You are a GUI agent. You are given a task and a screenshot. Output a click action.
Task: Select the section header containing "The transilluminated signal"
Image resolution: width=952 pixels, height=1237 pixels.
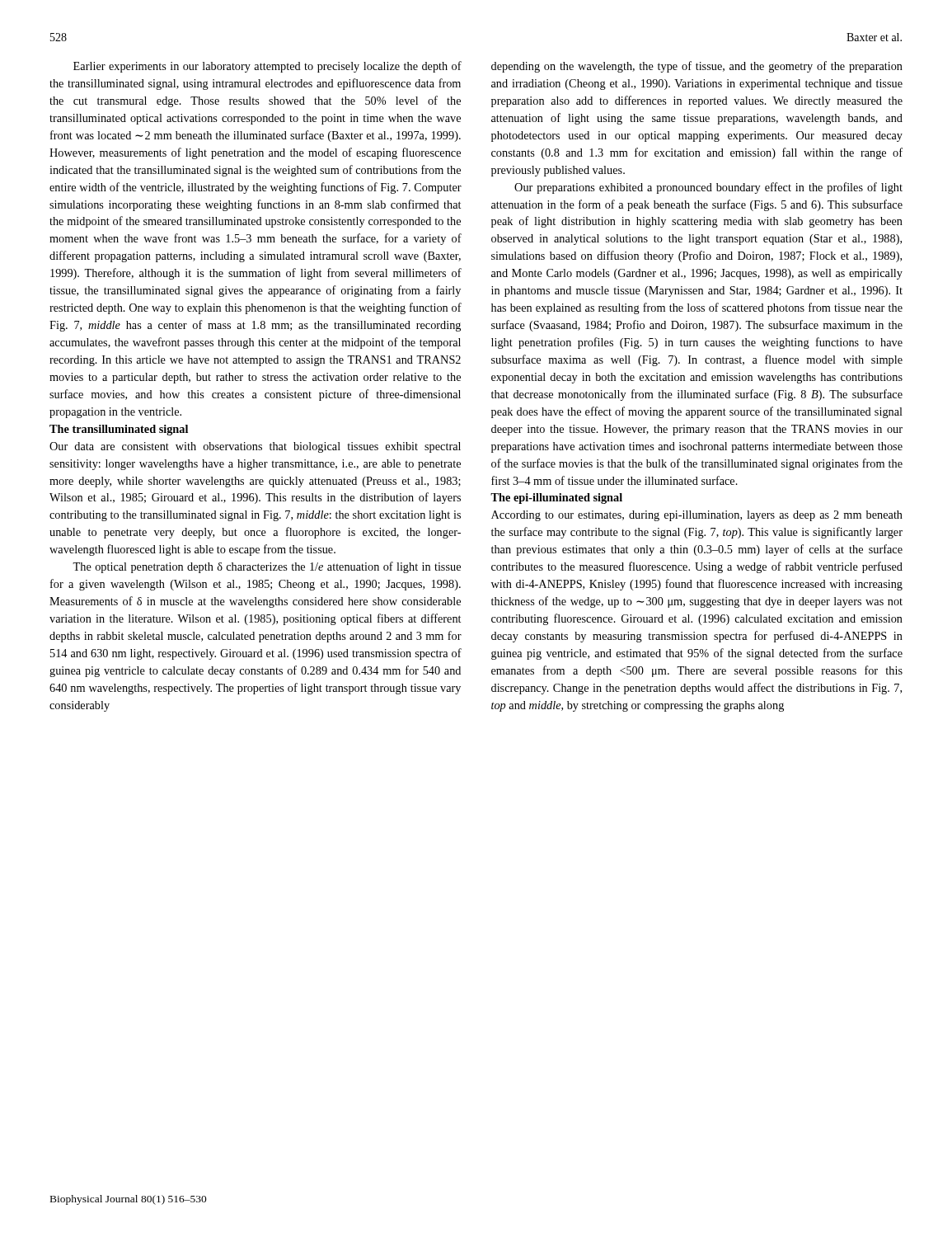(x=119, y=430)
